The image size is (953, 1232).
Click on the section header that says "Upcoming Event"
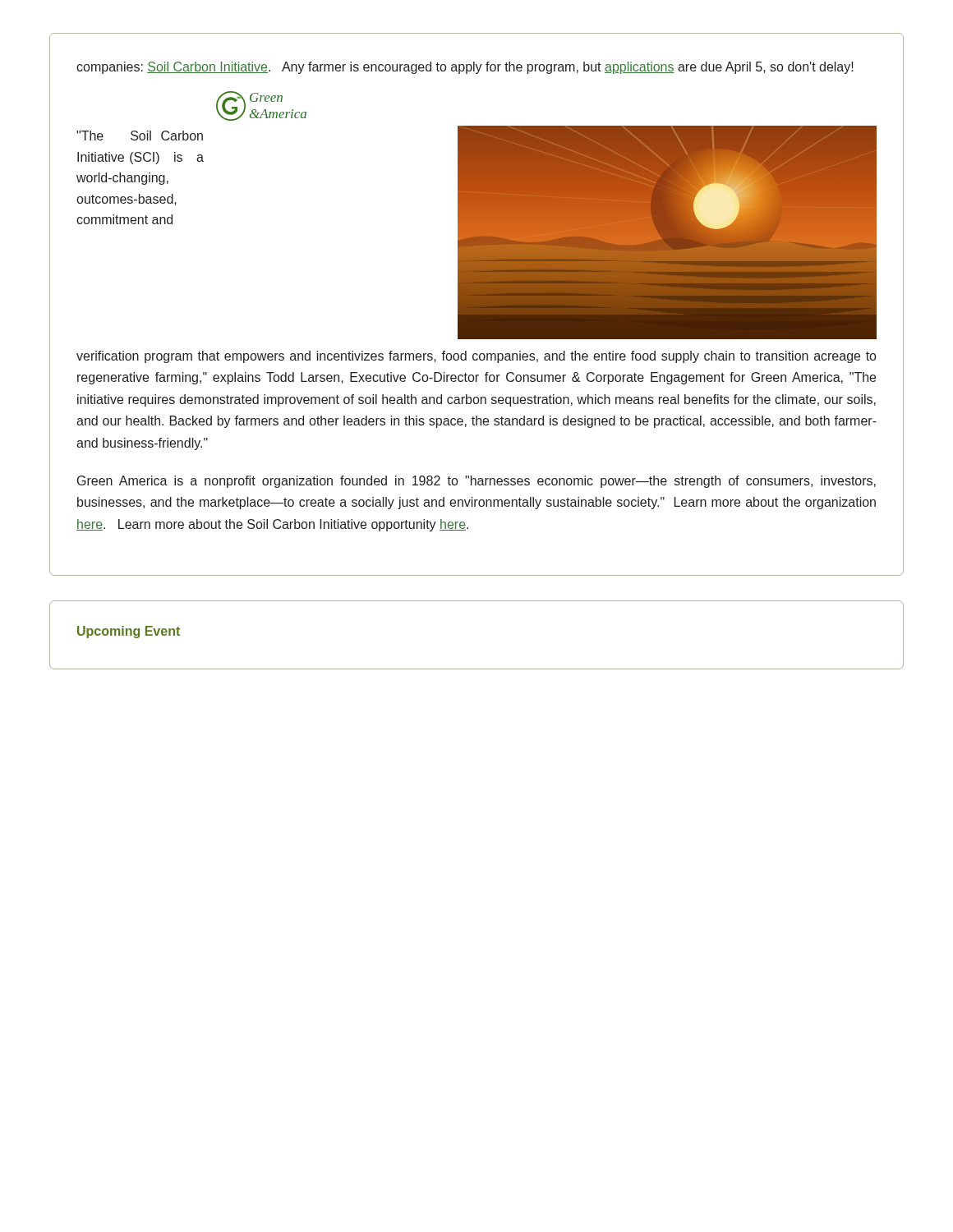128,631
